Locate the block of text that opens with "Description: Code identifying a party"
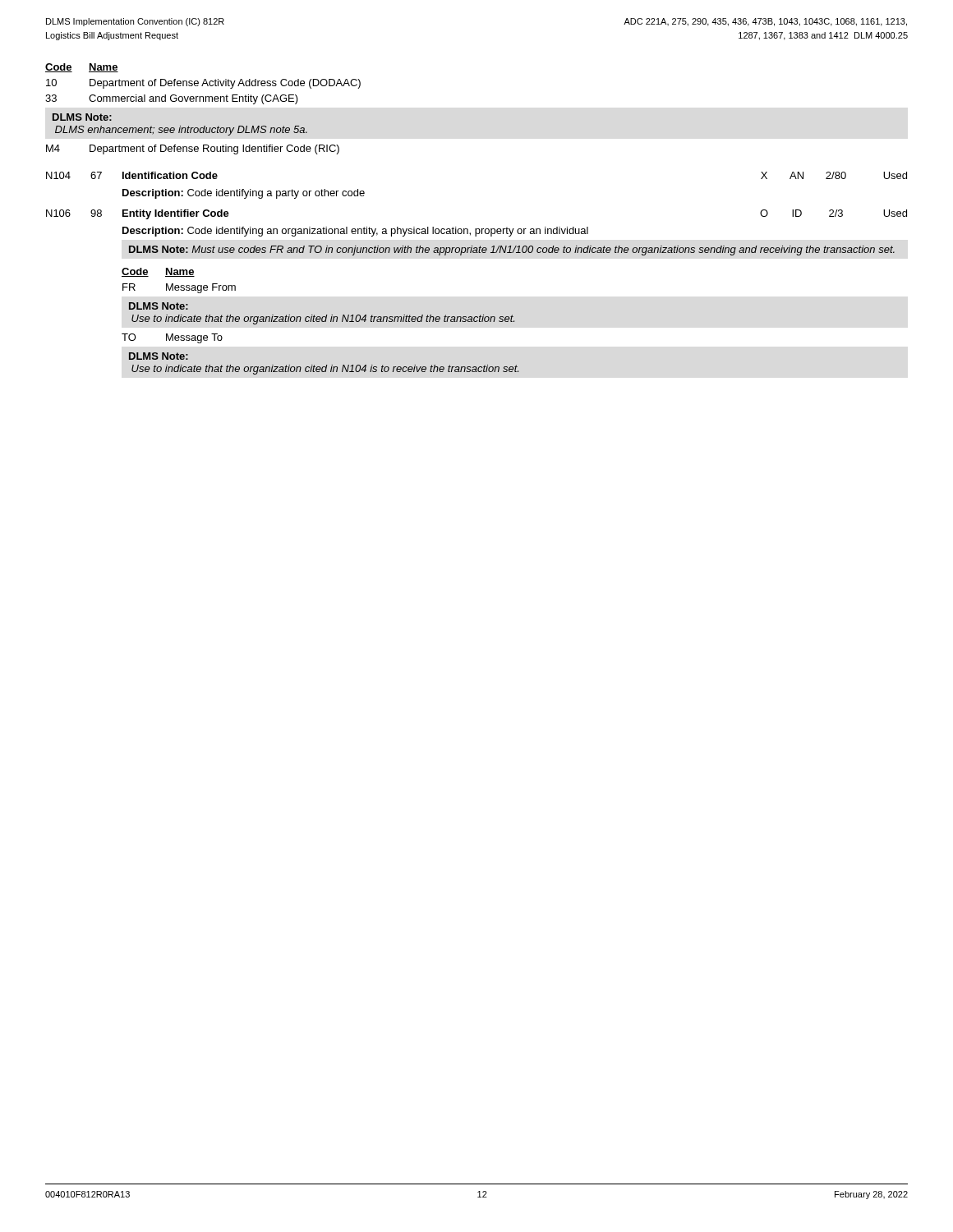Image resolution: width=953 pixels, height=1232 pixels. click(x=243, y=193)
